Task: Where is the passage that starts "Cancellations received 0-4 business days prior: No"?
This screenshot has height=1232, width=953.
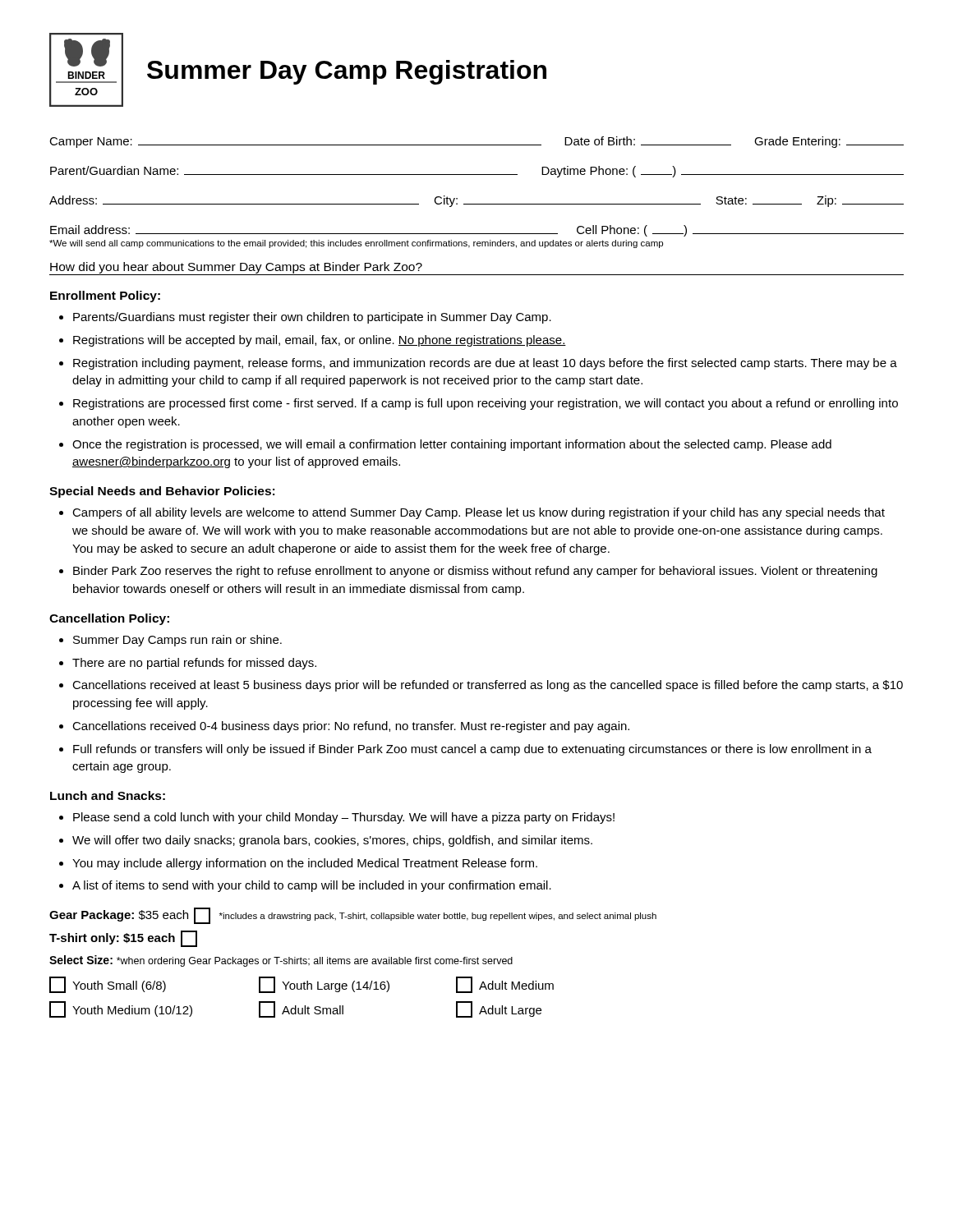Action: click(x=351, y=725)
